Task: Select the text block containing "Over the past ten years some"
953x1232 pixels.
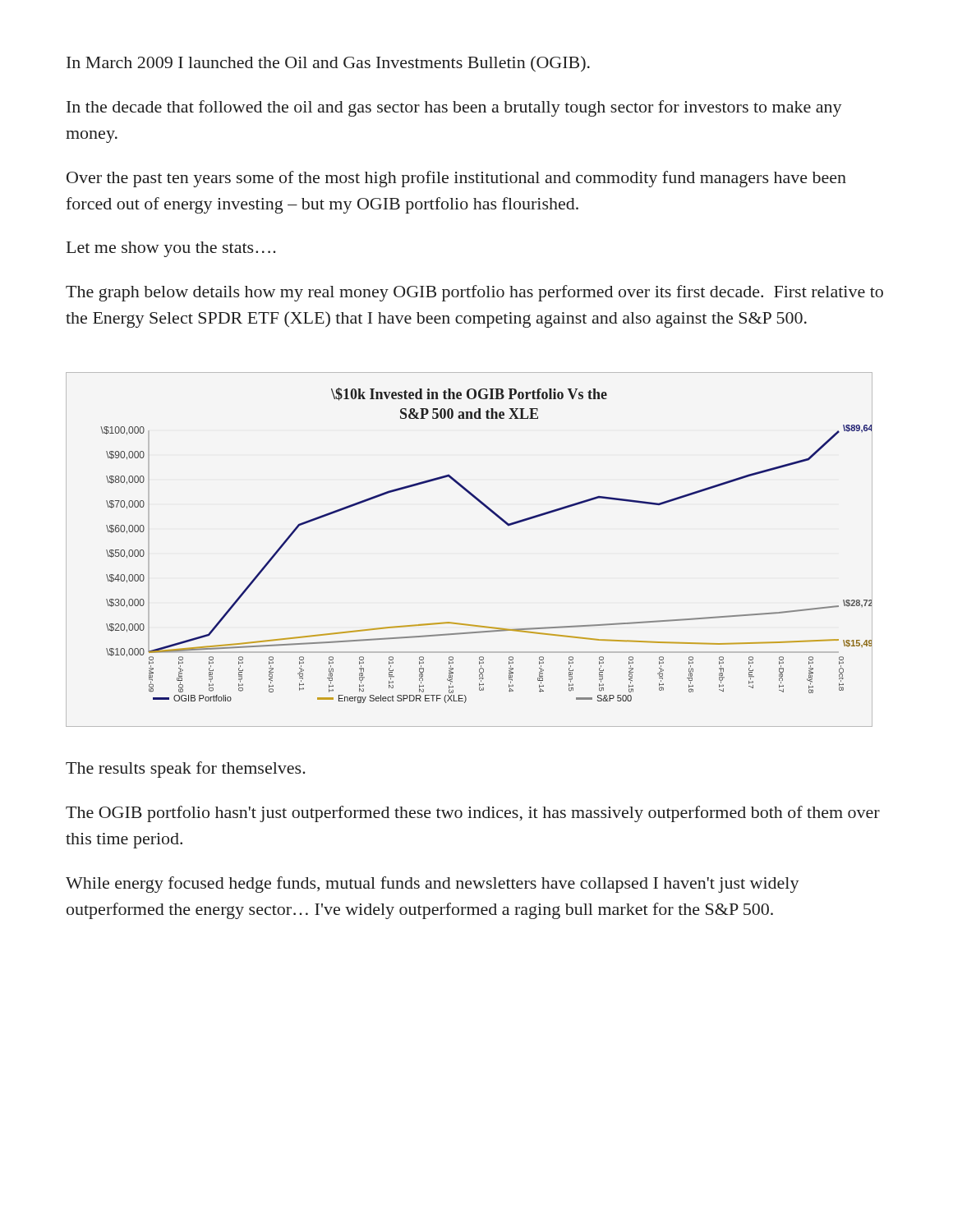Action: pyautogui.click(x=456, y=190)
